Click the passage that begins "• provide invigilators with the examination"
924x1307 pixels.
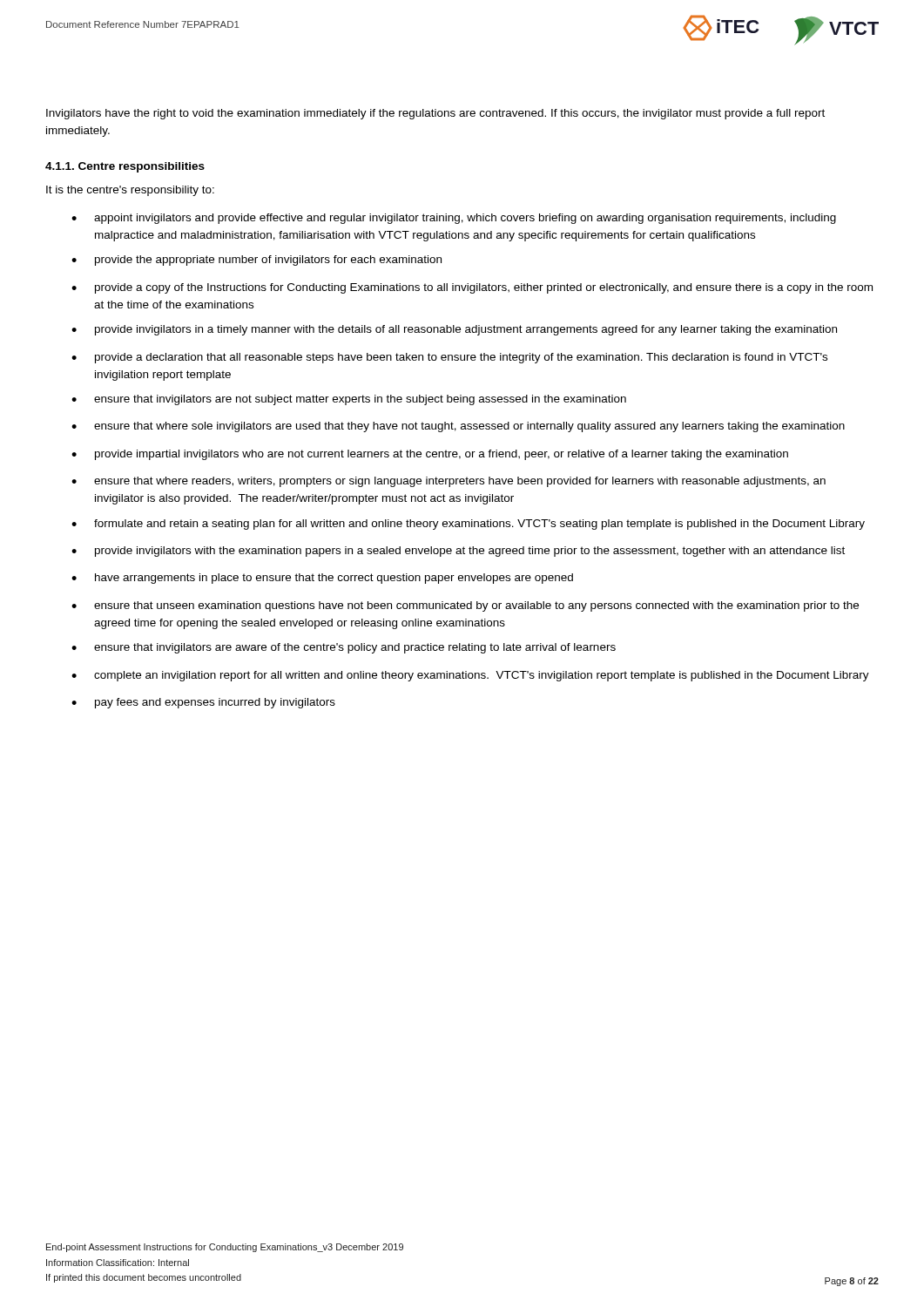click(x=475, y=552)
